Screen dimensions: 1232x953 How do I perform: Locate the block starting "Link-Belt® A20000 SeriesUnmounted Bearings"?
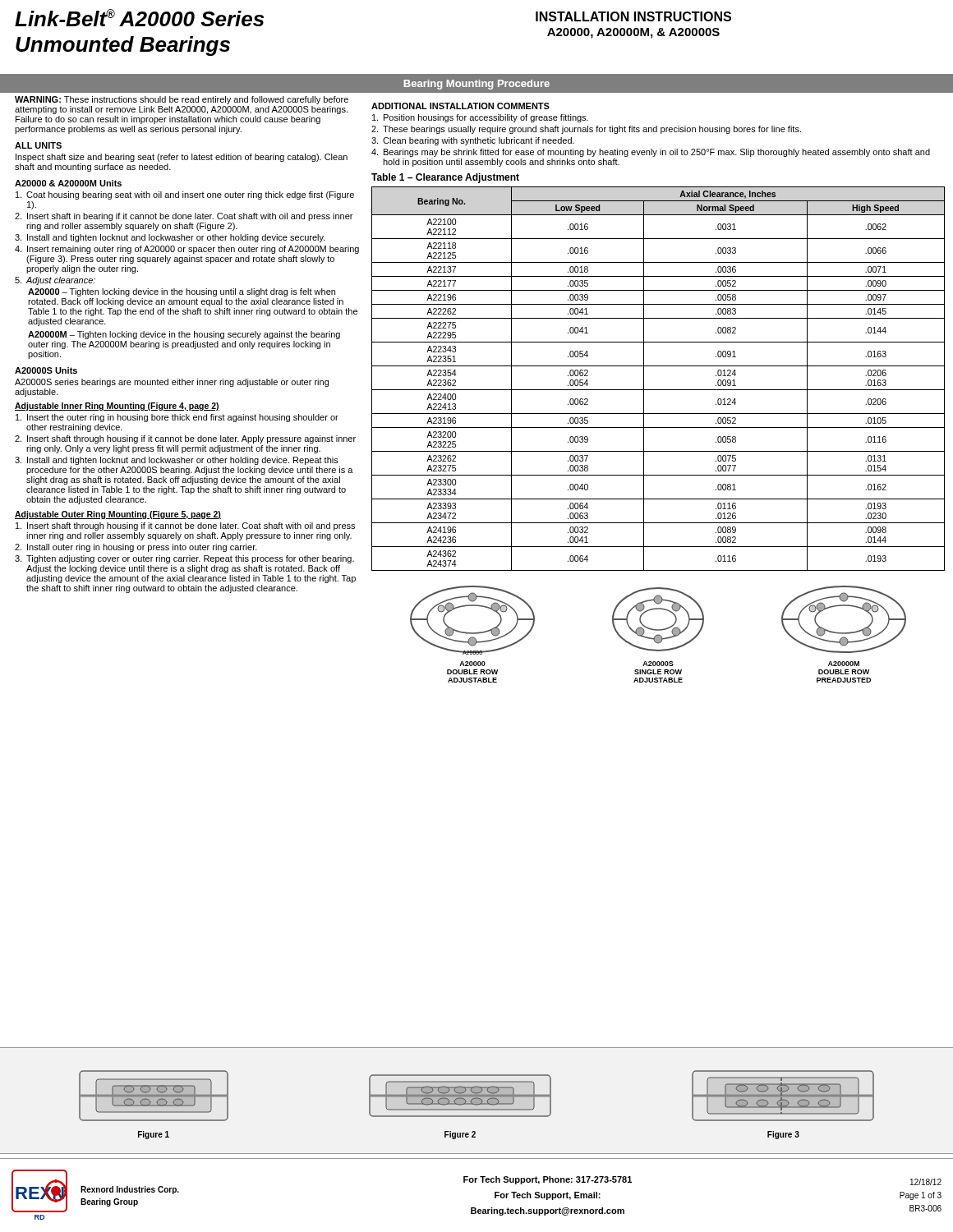[159, 32]
